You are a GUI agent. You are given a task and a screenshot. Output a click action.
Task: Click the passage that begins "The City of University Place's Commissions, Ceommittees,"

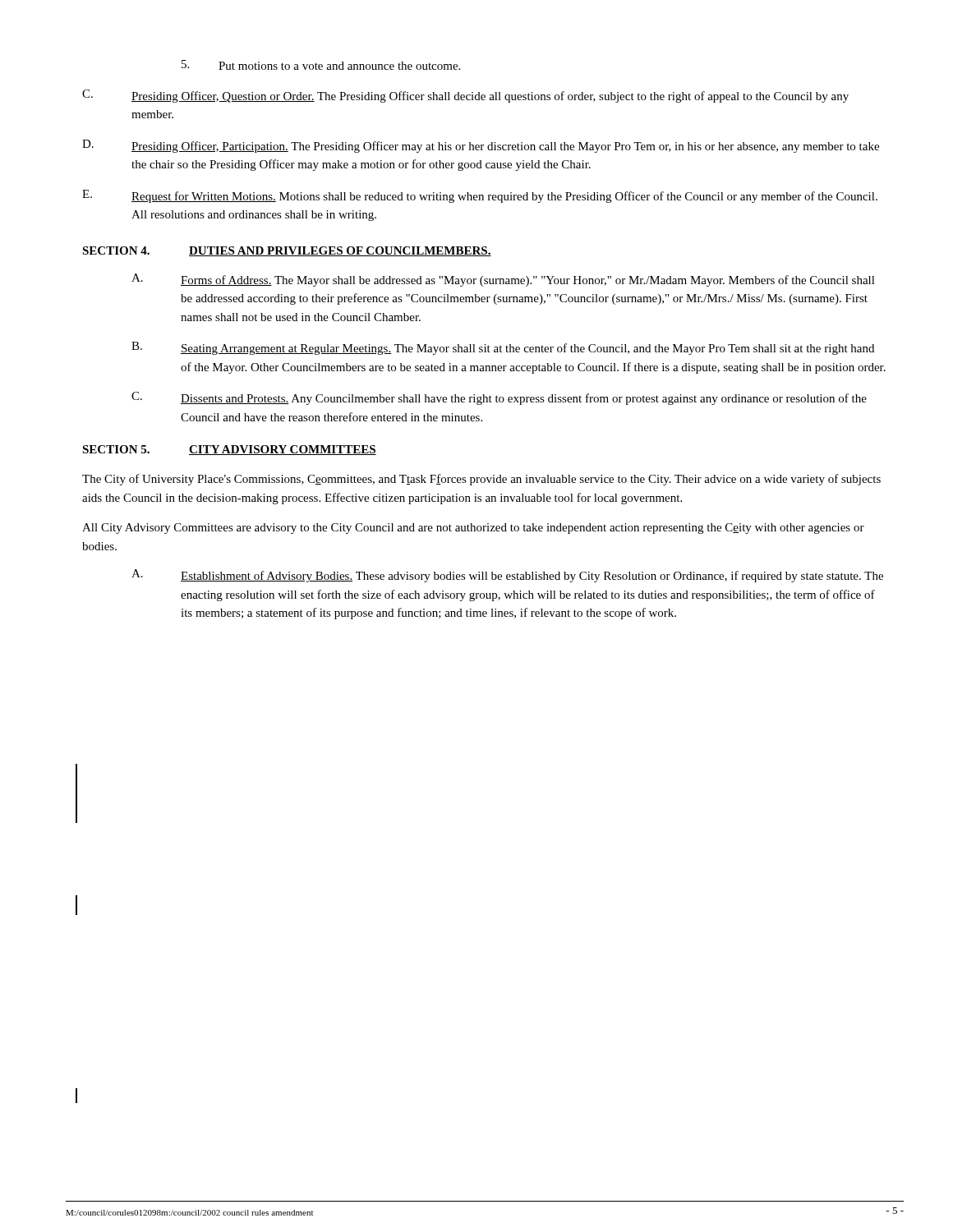click(482, 488)
